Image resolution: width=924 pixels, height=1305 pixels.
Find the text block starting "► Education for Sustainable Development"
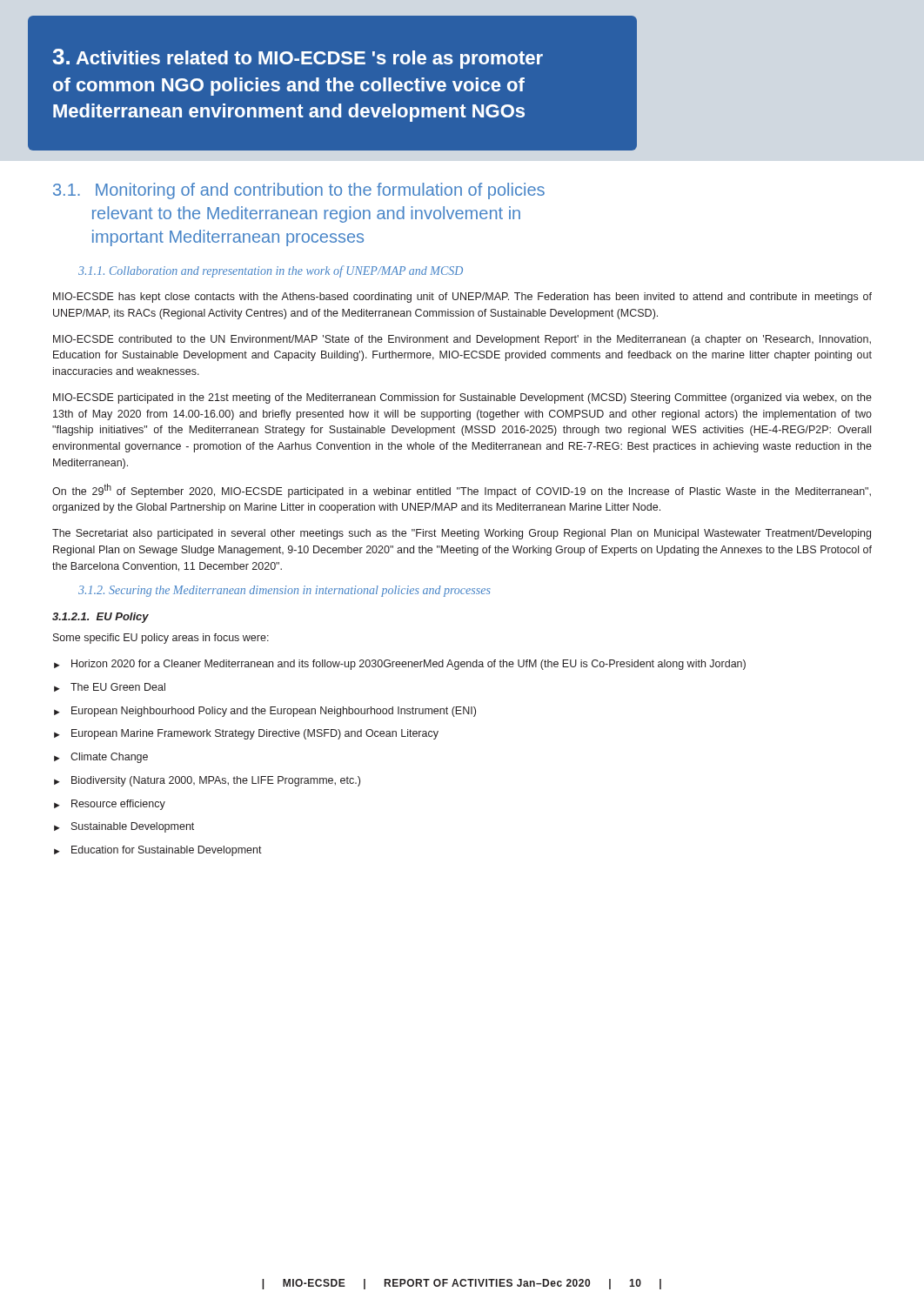tap(158, 851)
